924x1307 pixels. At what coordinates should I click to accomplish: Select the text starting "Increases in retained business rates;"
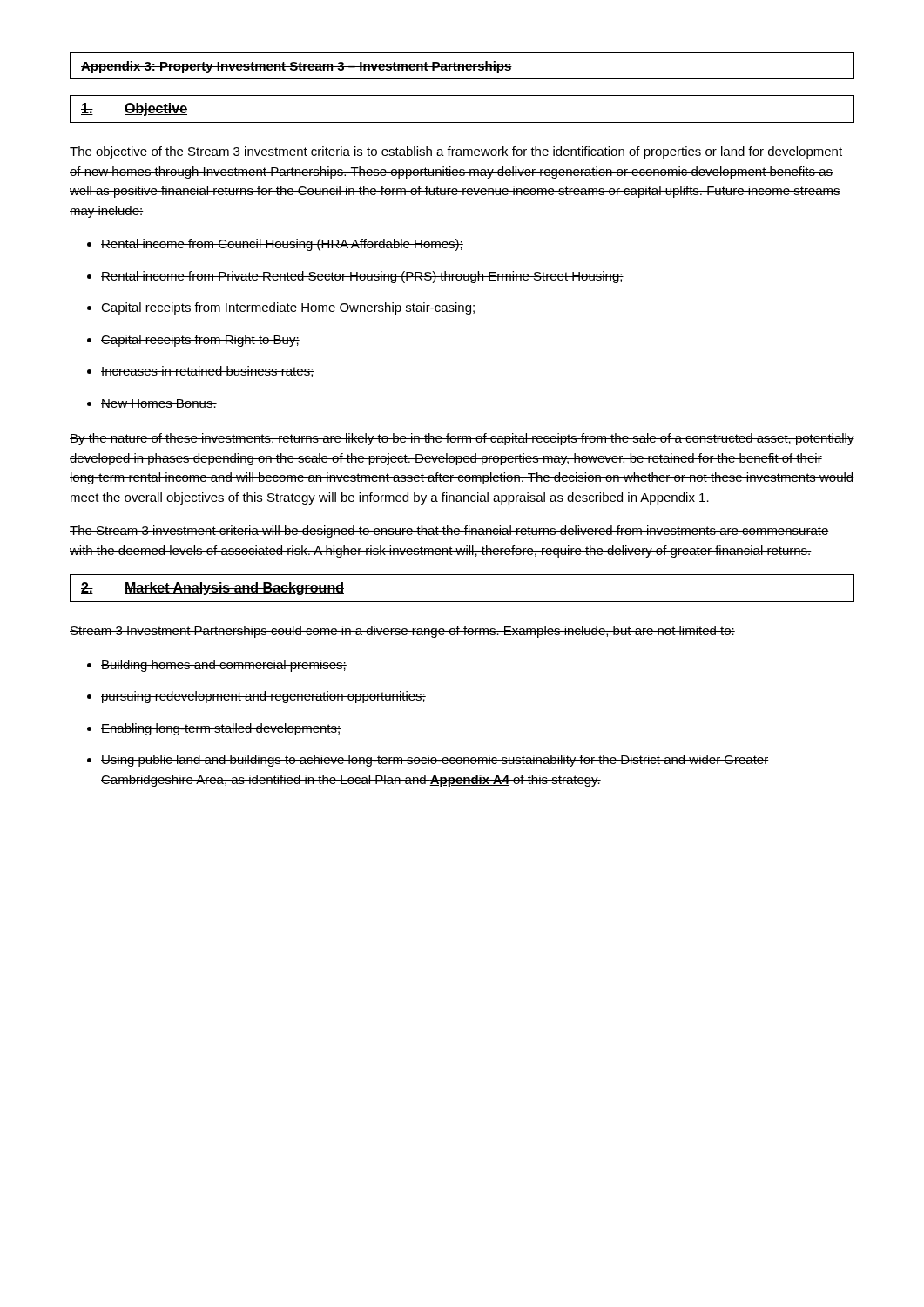(x=207, y=371)
